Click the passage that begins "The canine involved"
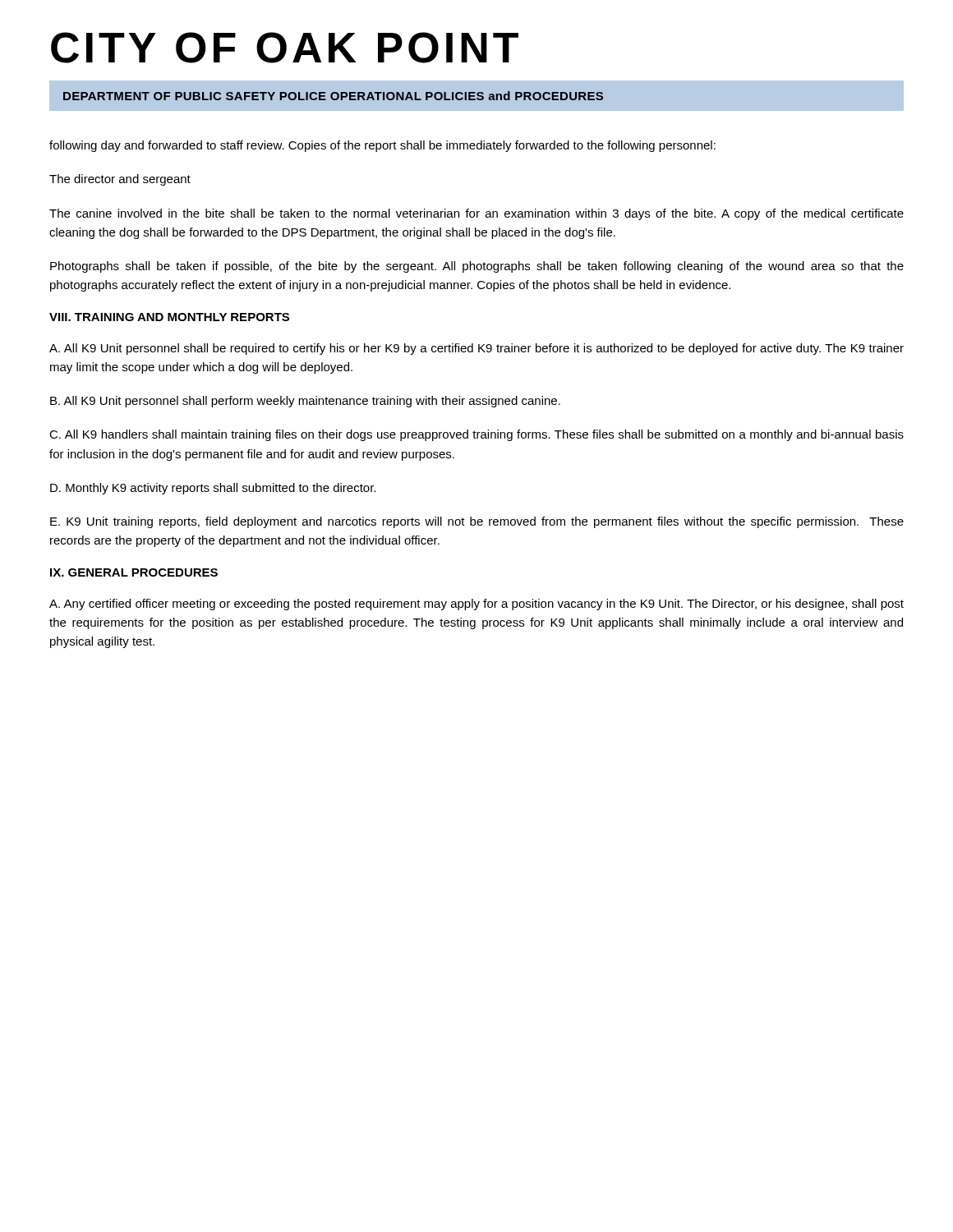This screenshot has height=1232, width=953. click(476, 222)
